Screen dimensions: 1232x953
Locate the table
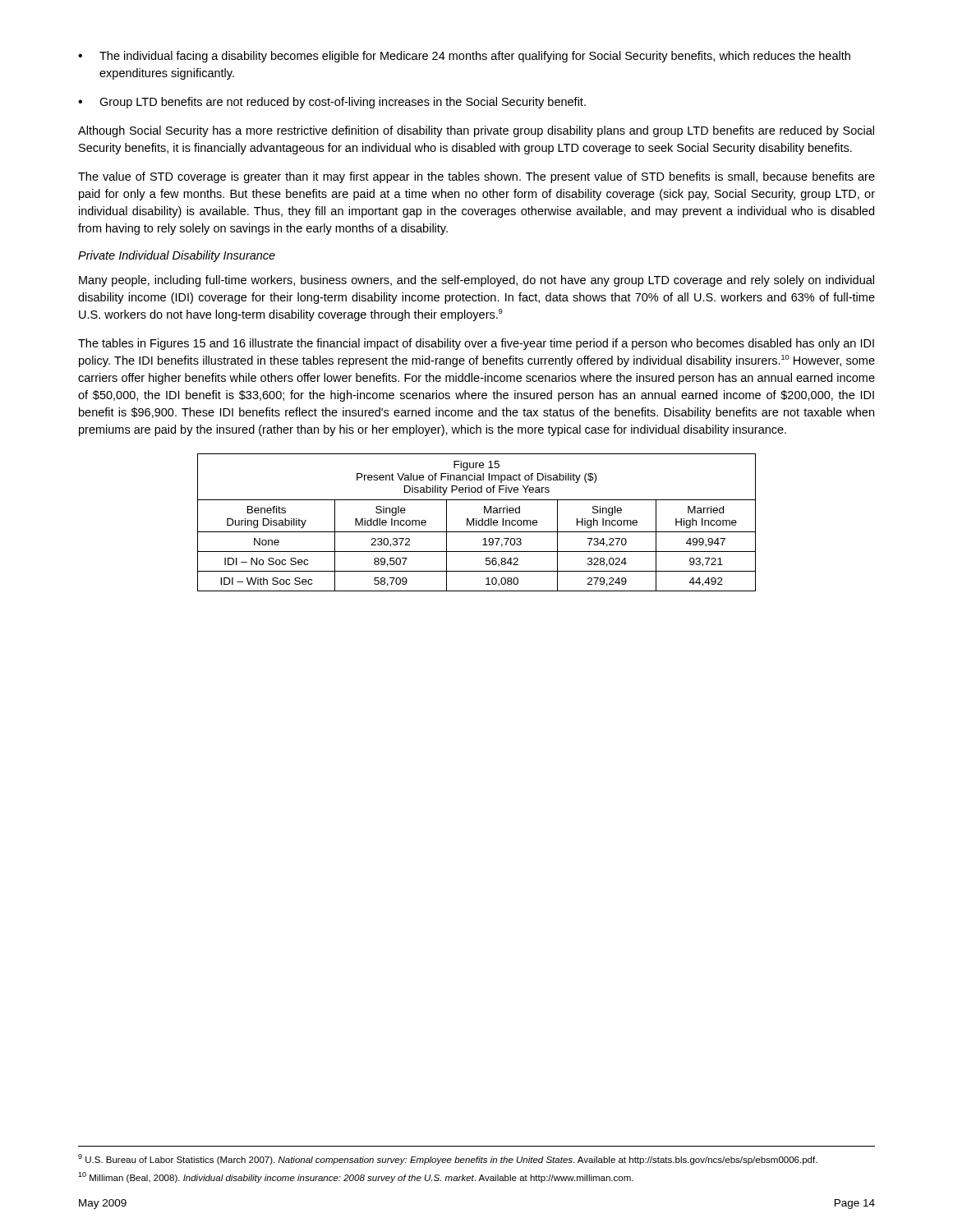point(476,523)
